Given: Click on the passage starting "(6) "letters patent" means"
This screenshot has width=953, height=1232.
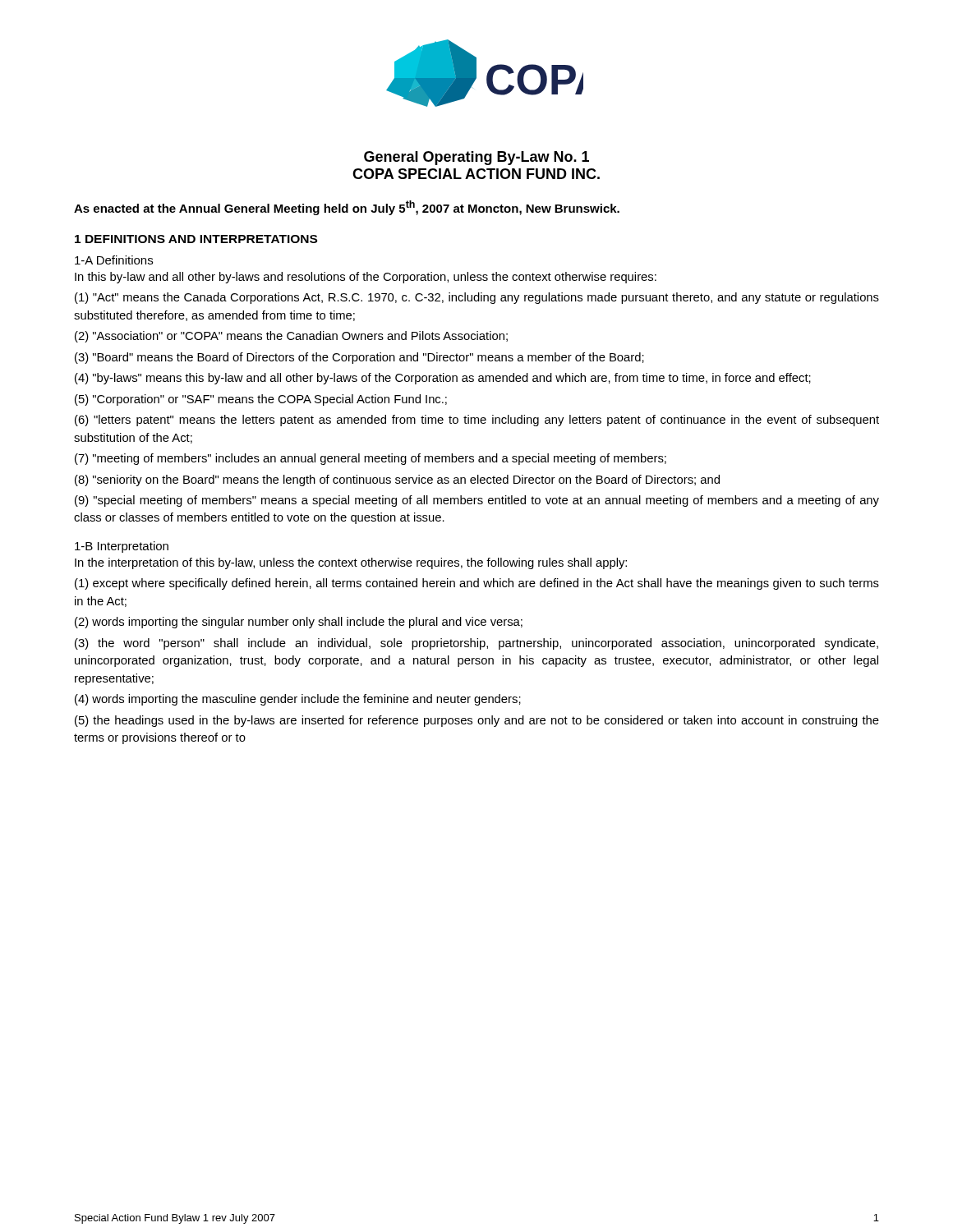Looking at the screenshot, I should (x=476, y=429).
